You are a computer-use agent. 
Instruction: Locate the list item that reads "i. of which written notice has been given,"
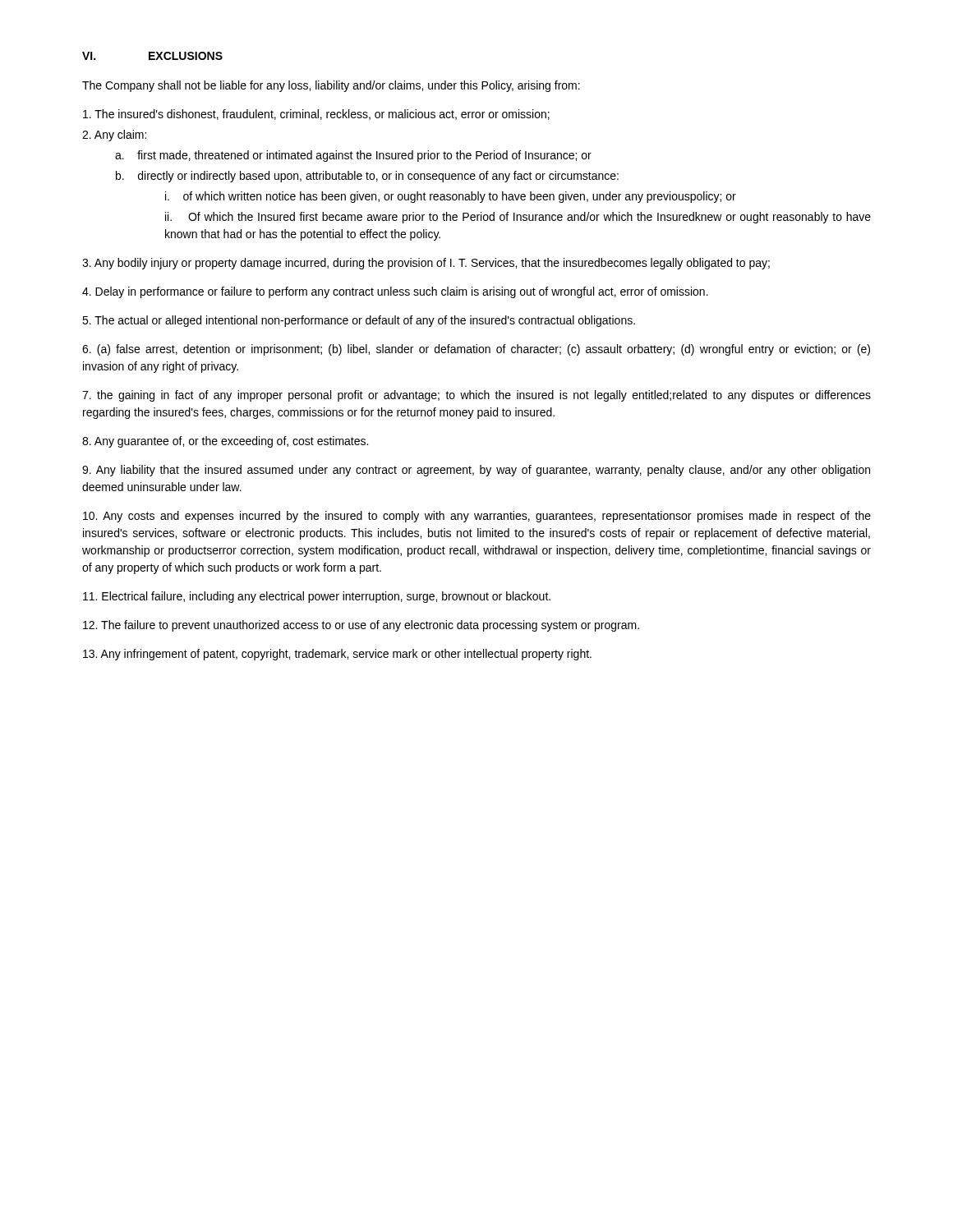point(450,196)
